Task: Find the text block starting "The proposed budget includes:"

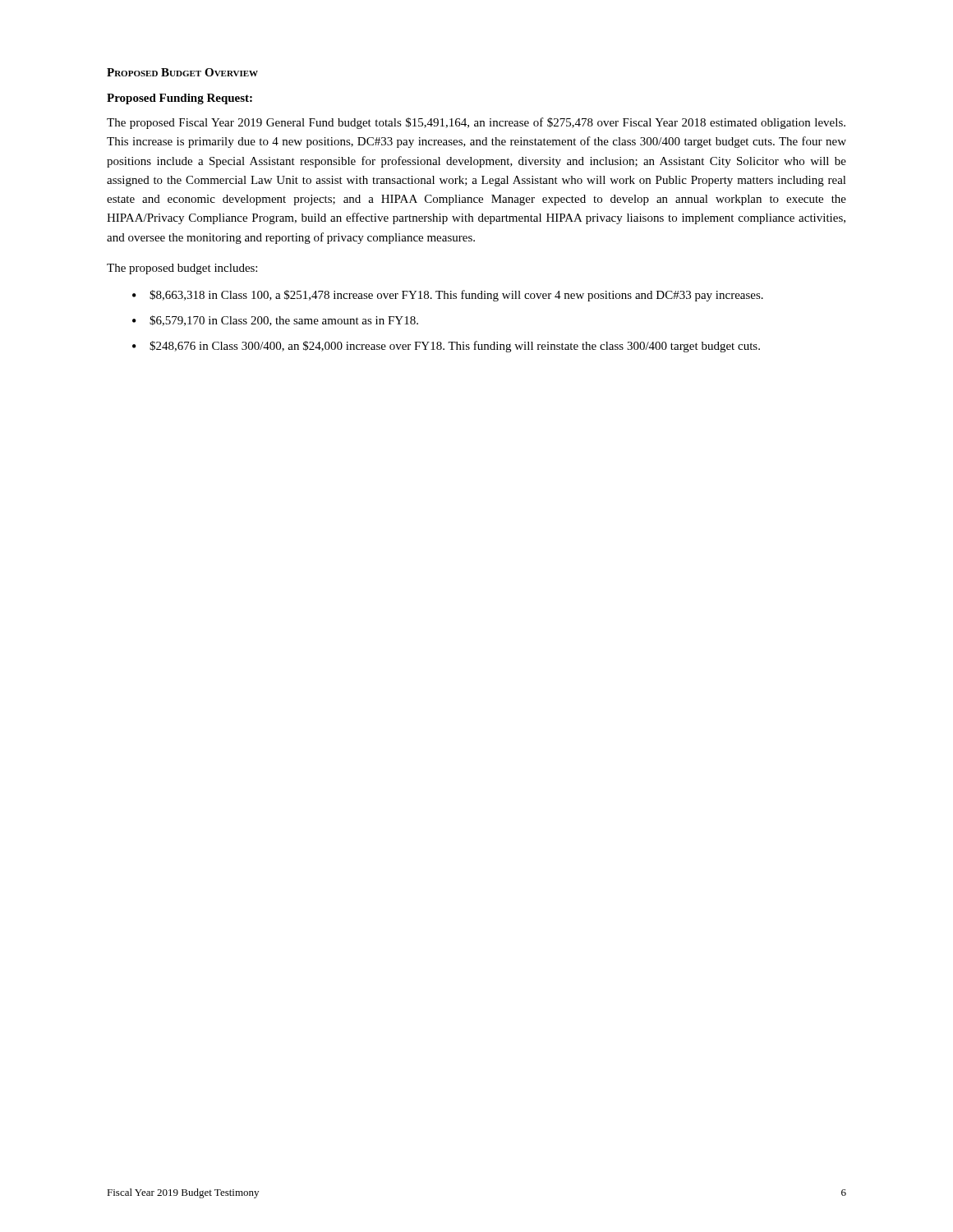Action: point(183,268)
